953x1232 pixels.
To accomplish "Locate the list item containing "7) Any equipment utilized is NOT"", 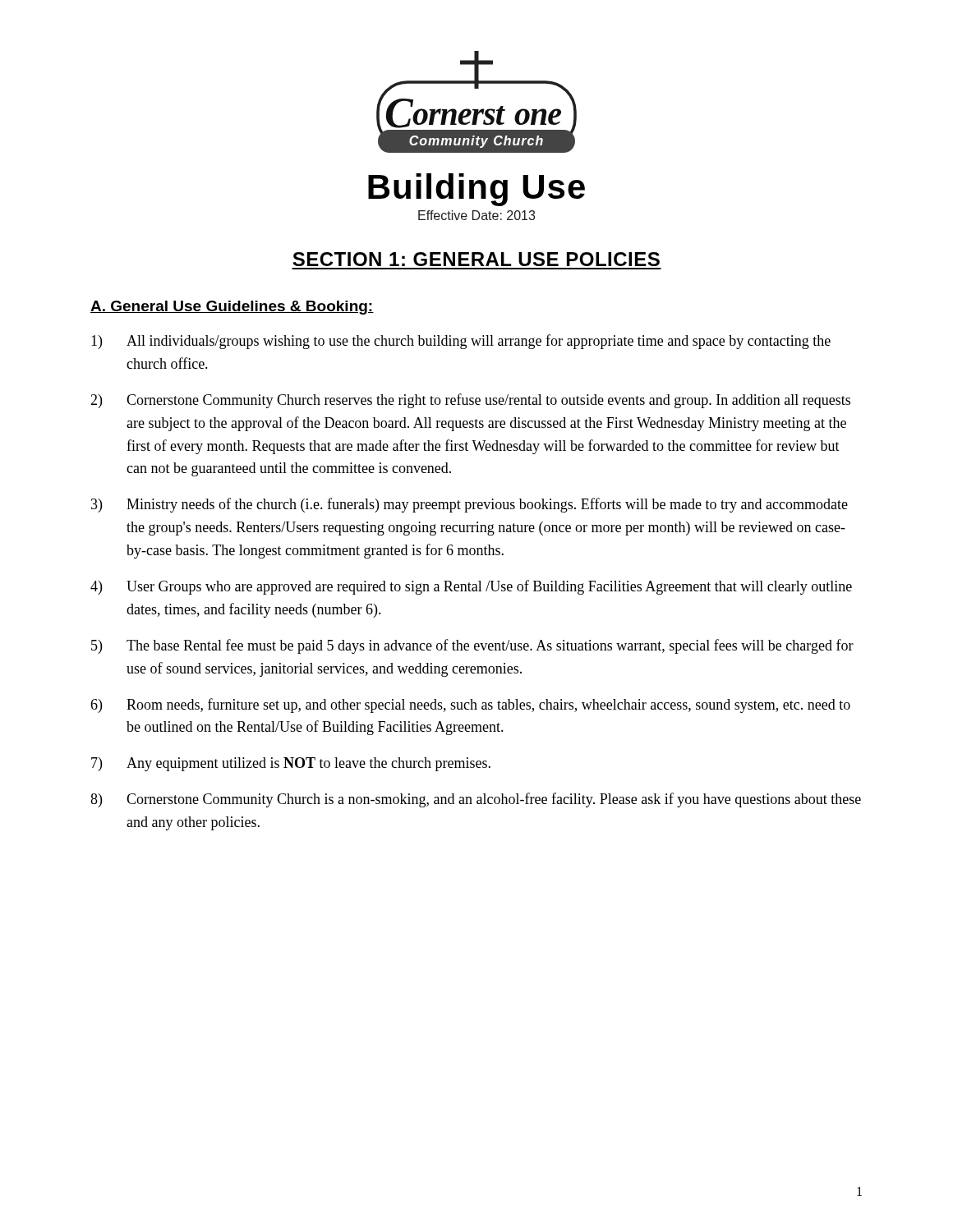I will click(476, 764).
